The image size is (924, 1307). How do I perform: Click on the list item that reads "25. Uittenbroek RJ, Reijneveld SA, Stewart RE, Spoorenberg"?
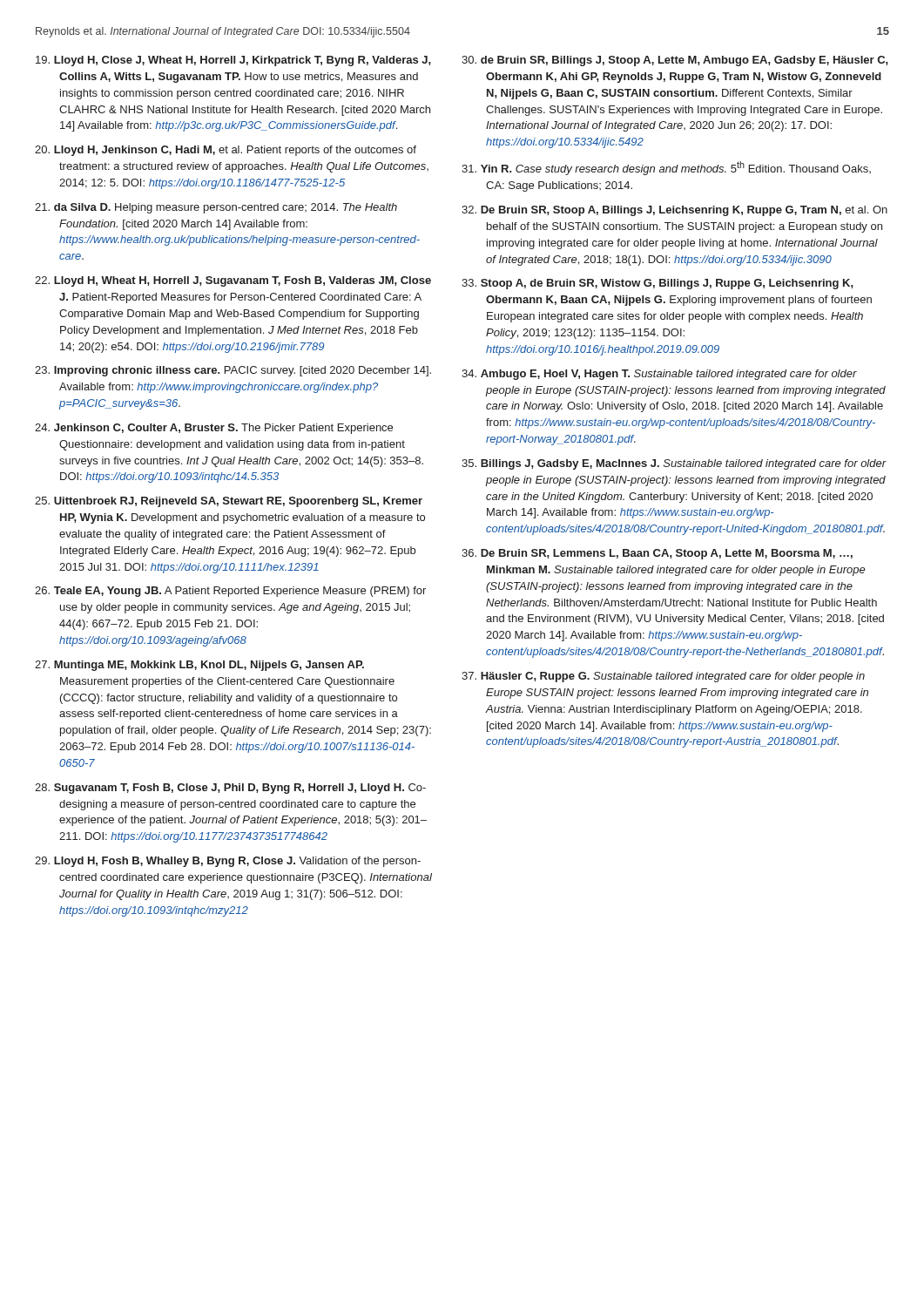230,534
